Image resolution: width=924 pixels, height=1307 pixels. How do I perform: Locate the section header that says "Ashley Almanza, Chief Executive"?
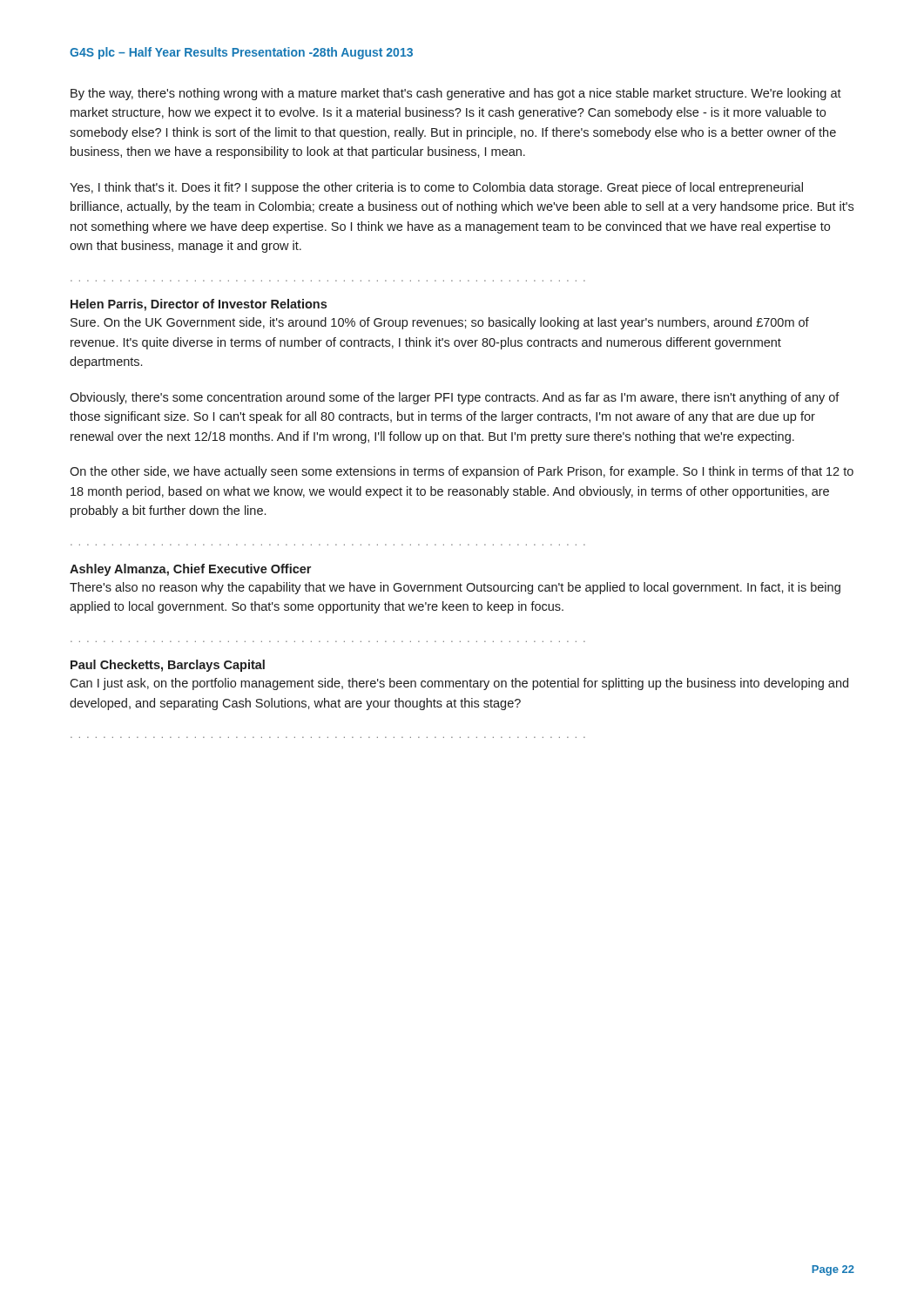tap(190, 569)
